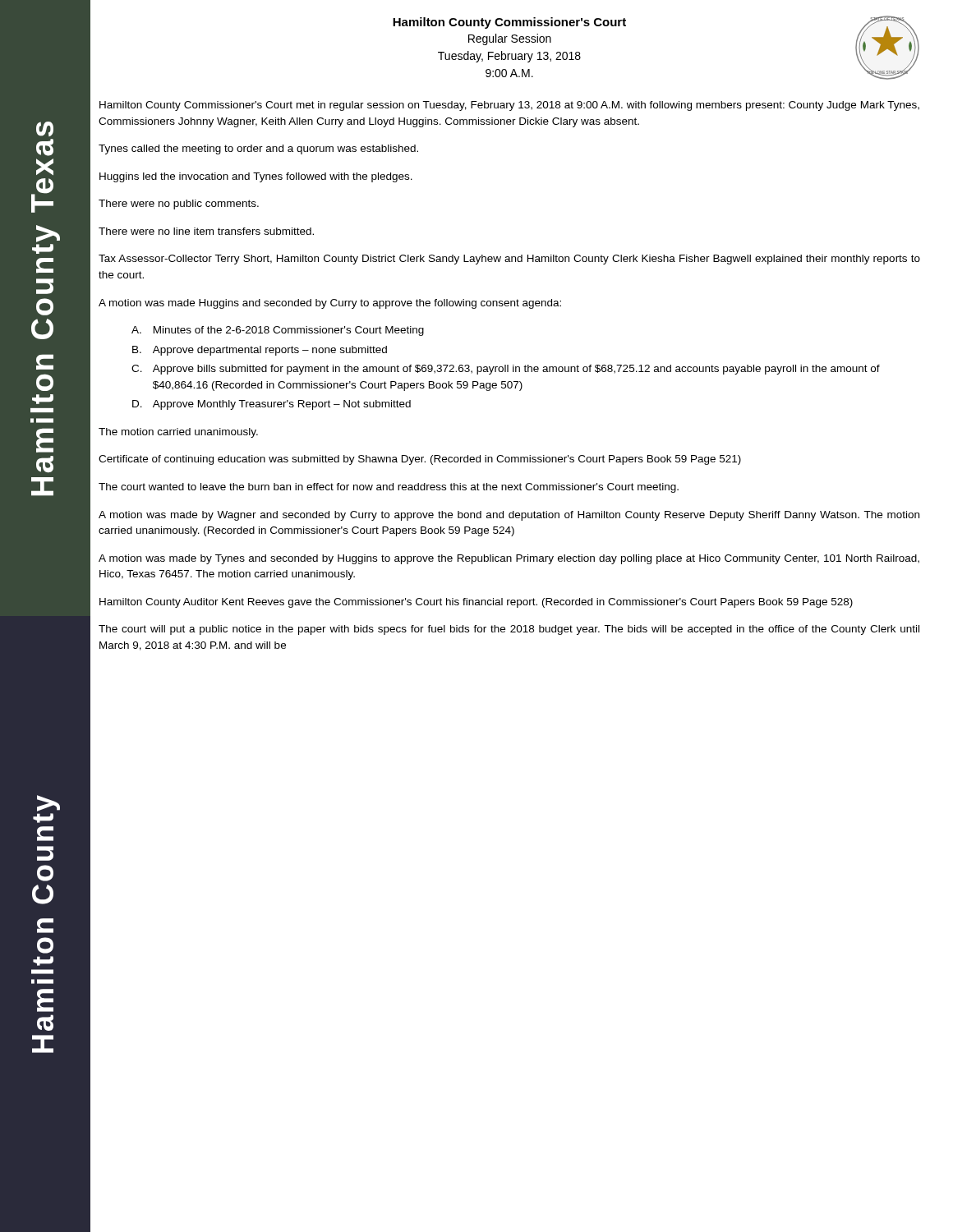The height and width of the screenshot is (1232, 953).
Task: Click on the text block with the text "Tax Assessor-Collector Terry Short, Hamilton County"
Action: (509, 267)
